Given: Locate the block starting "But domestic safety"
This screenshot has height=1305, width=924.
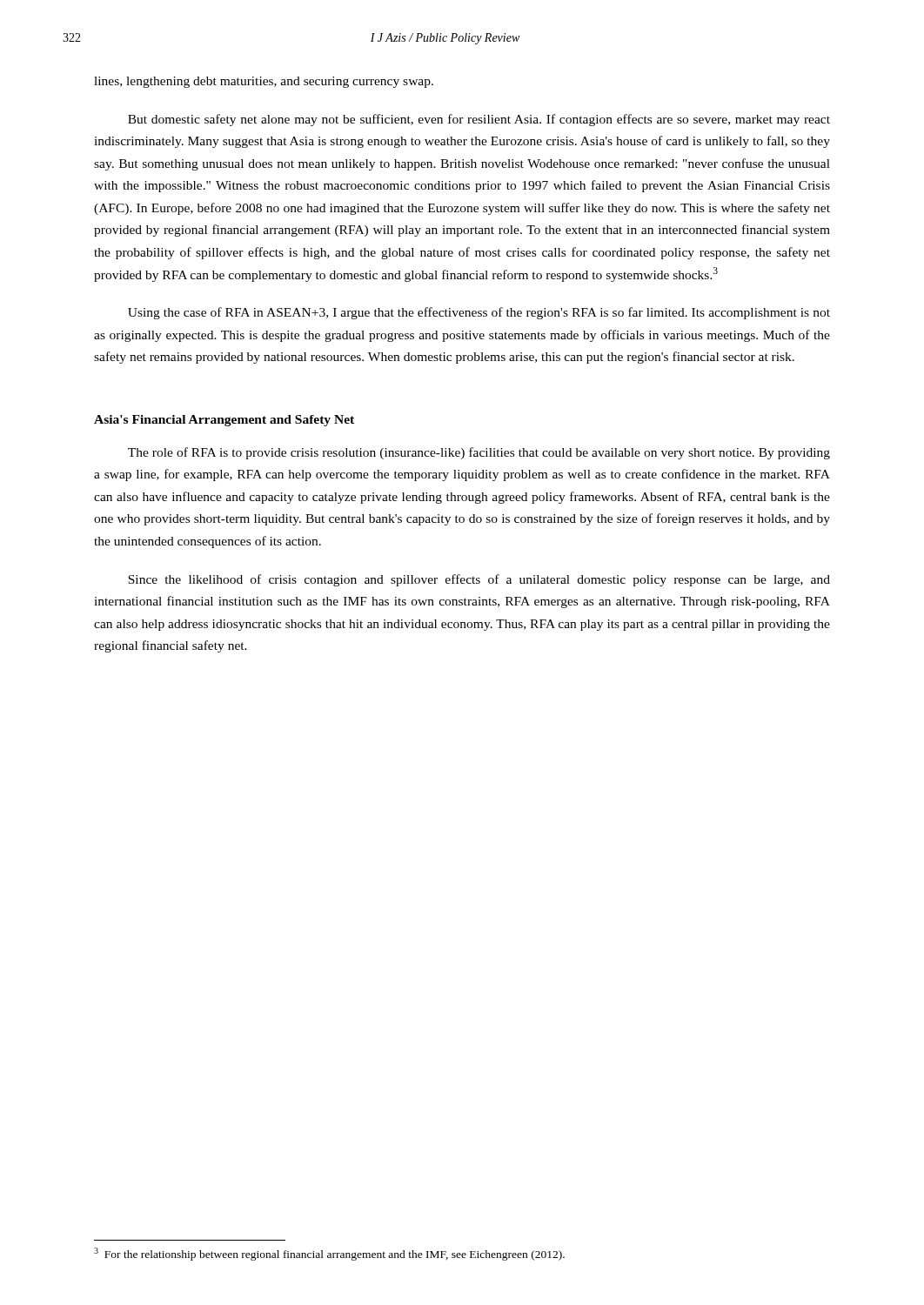Looking at the screenshot, I should tap(462, 196).
